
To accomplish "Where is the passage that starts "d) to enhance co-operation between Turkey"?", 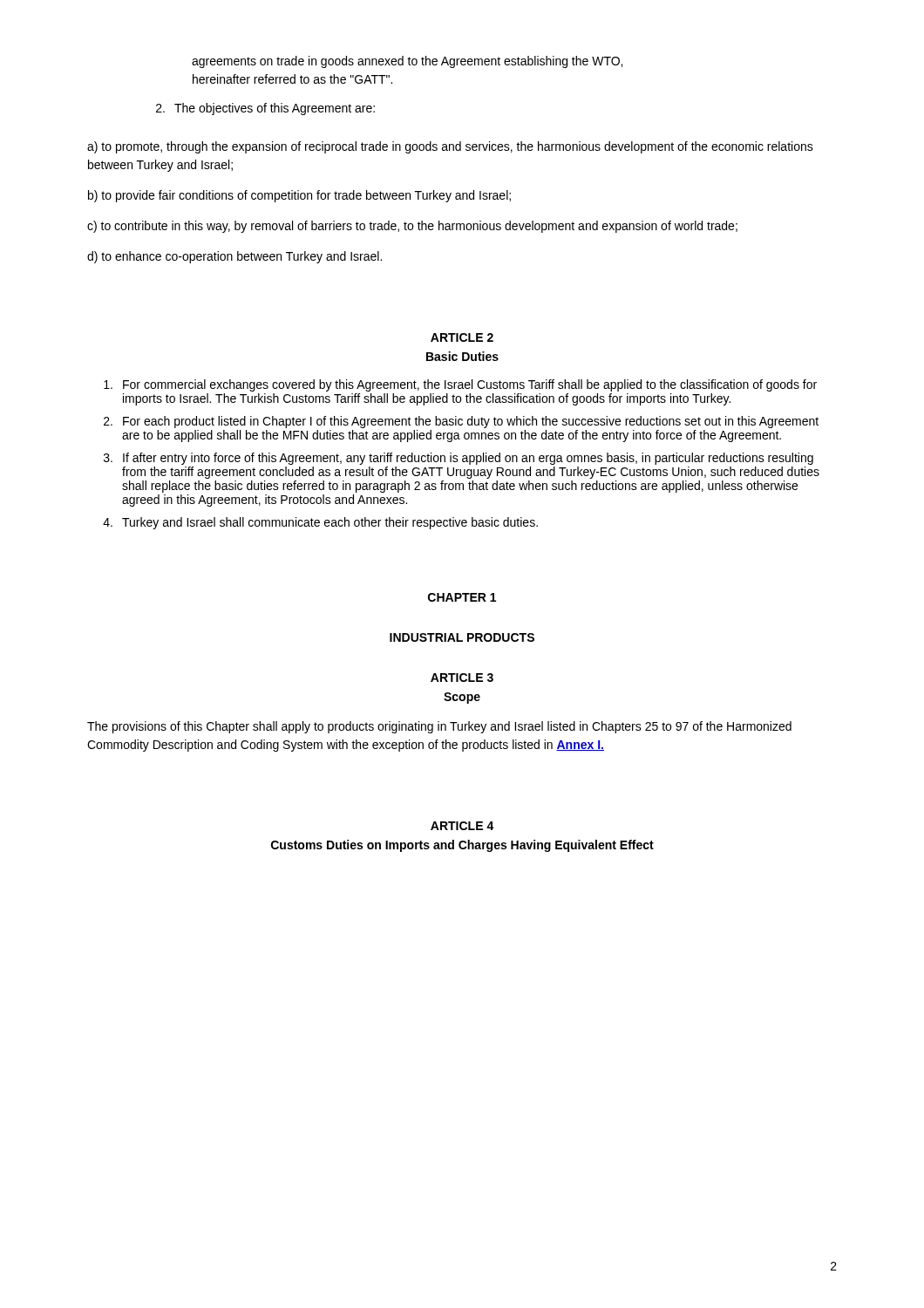I will coord(234,257).
